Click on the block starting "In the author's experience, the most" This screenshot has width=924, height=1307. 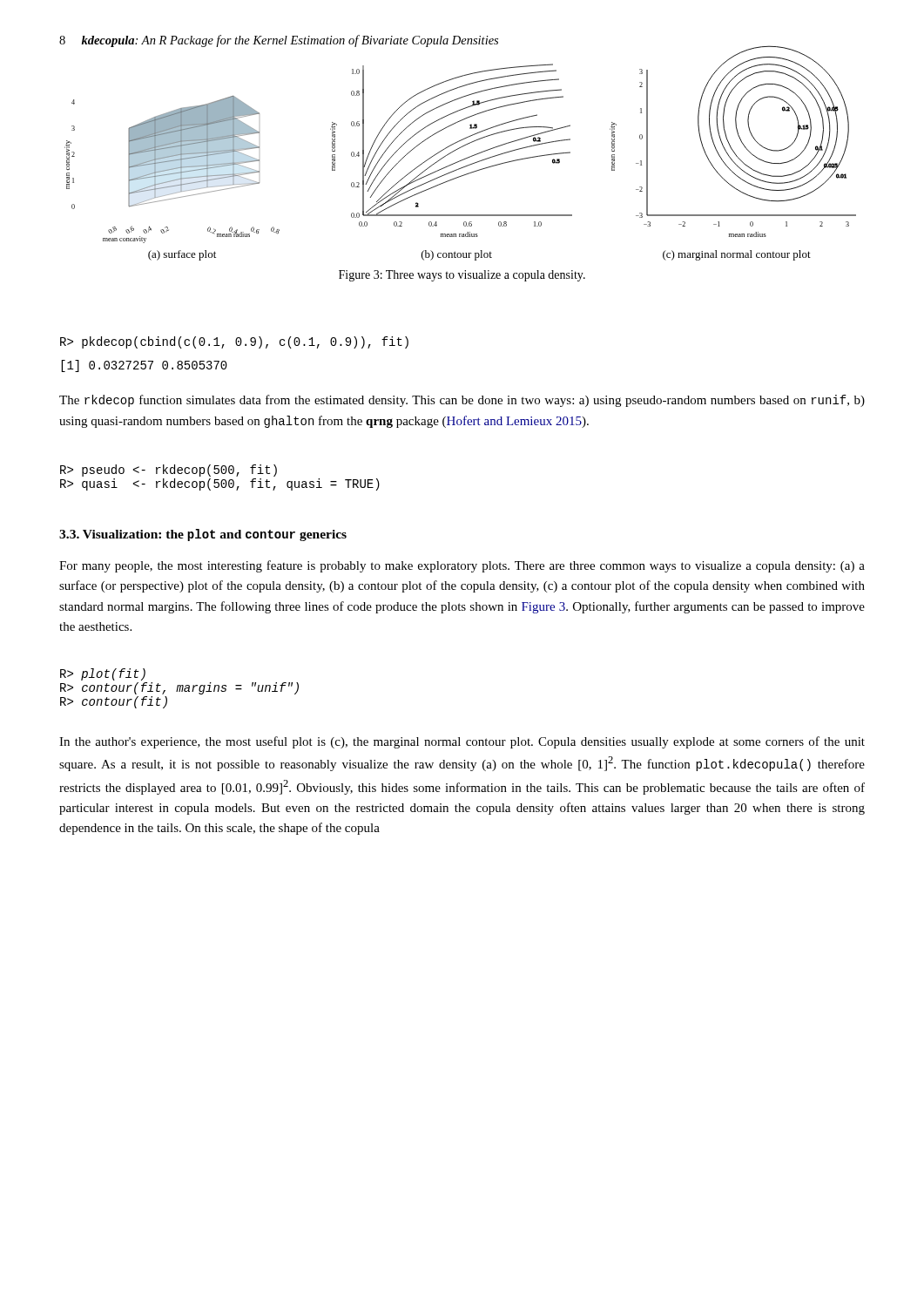(462, 785)
